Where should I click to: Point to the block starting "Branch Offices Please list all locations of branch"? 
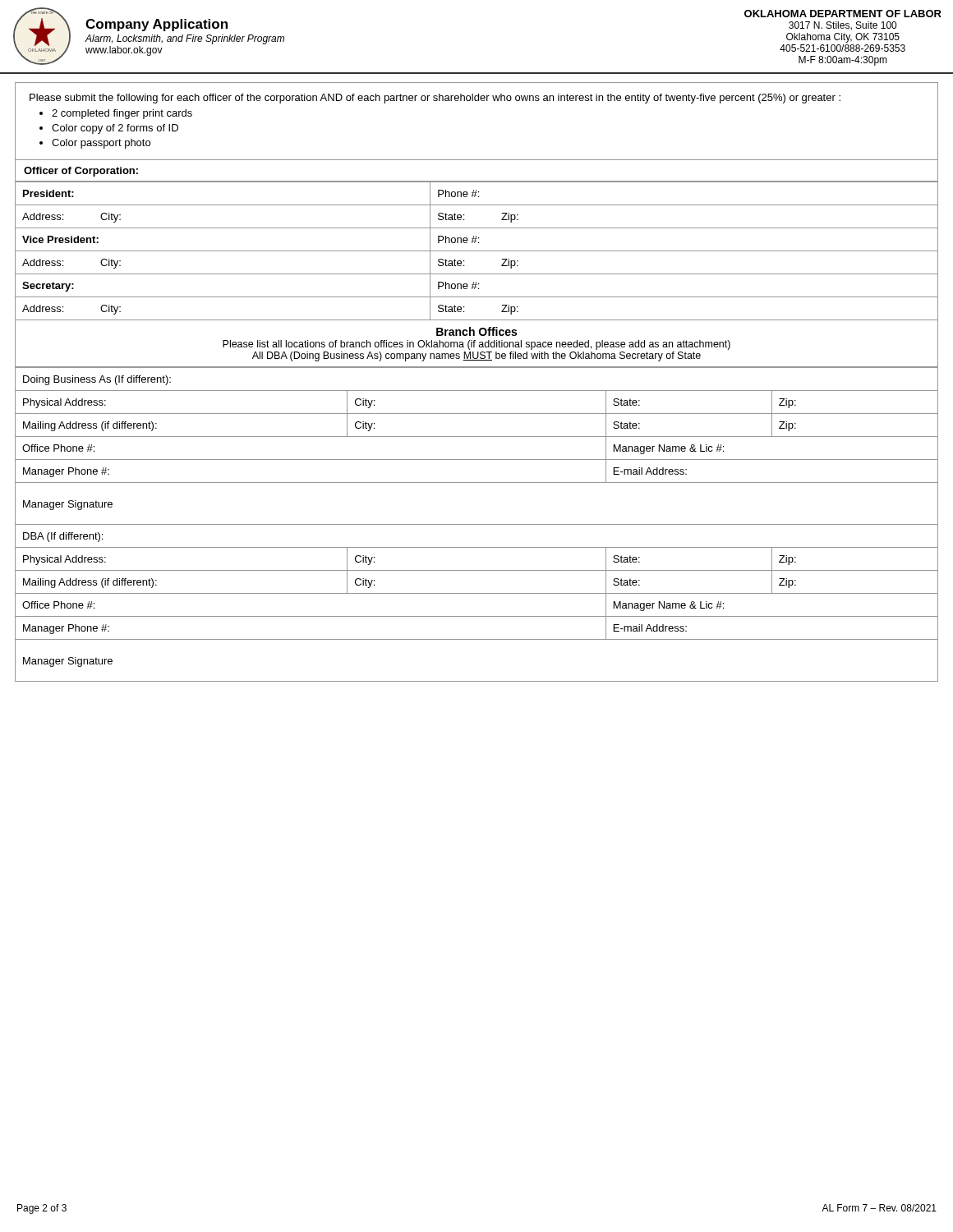pyautogui.click(x=476, y=343)
